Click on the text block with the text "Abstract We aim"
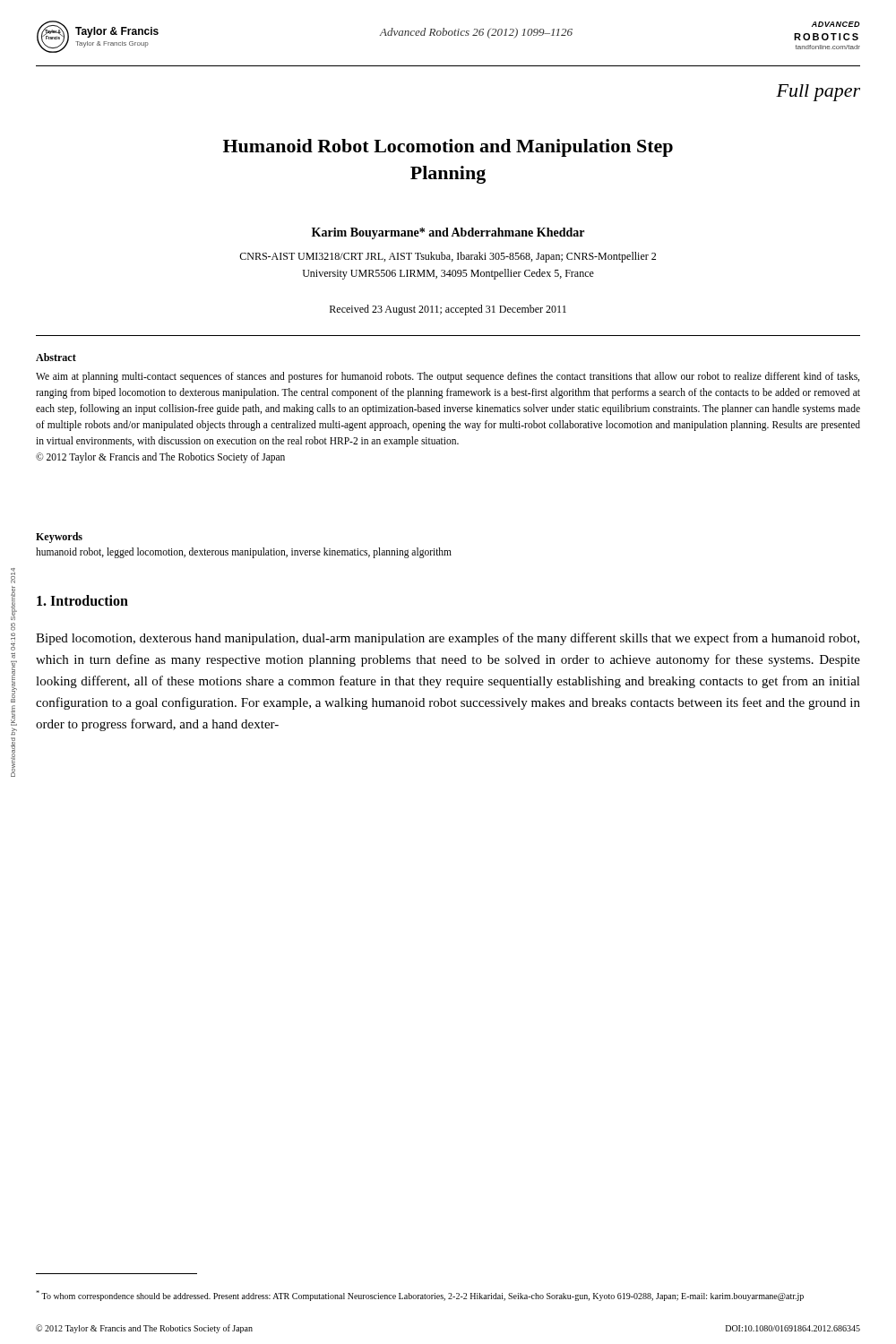Viewport: 896px width, 1344px height. coord(448,408)
